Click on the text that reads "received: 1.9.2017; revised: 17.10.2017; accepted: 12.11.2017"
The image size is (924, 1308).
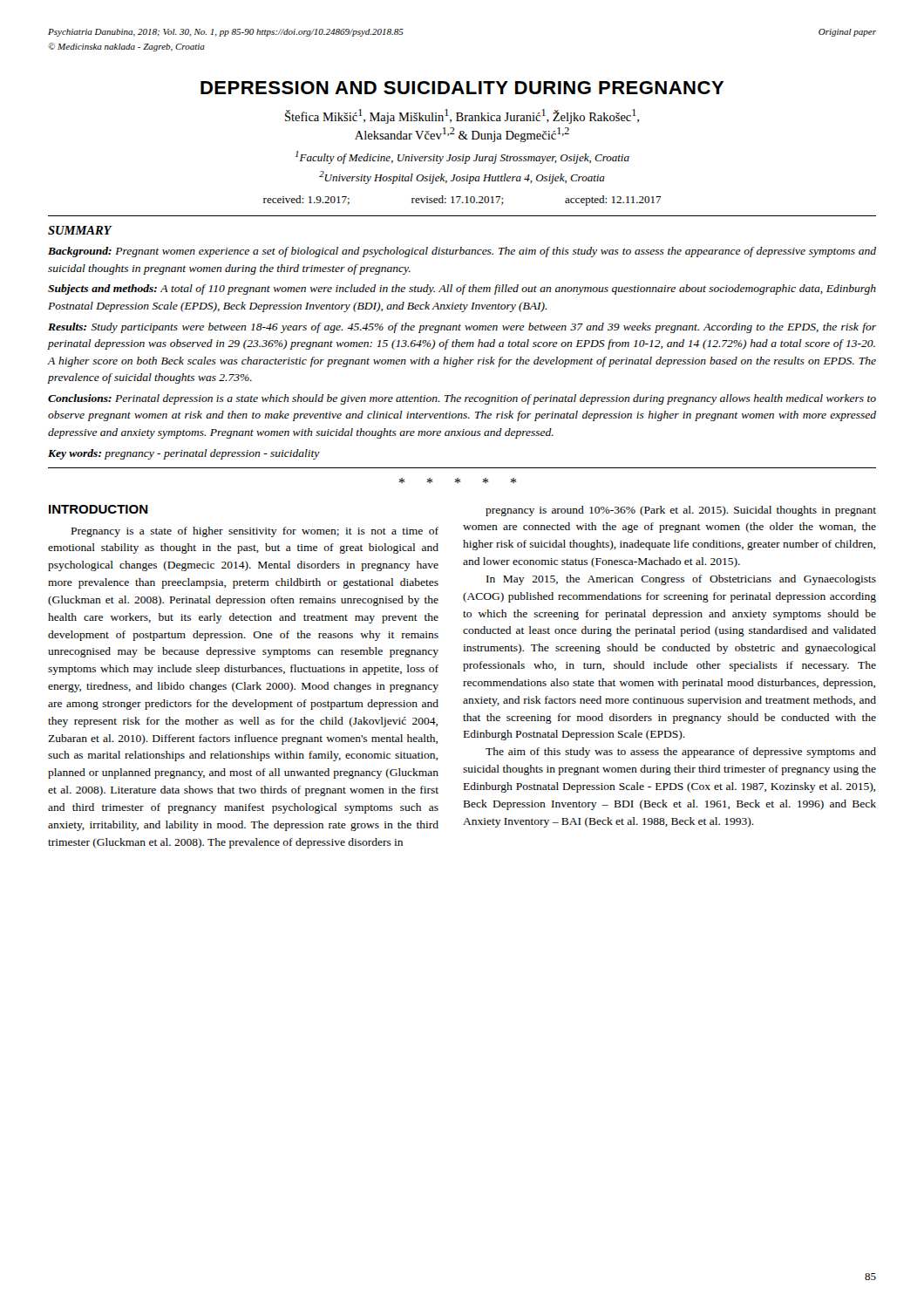(462, 200)
